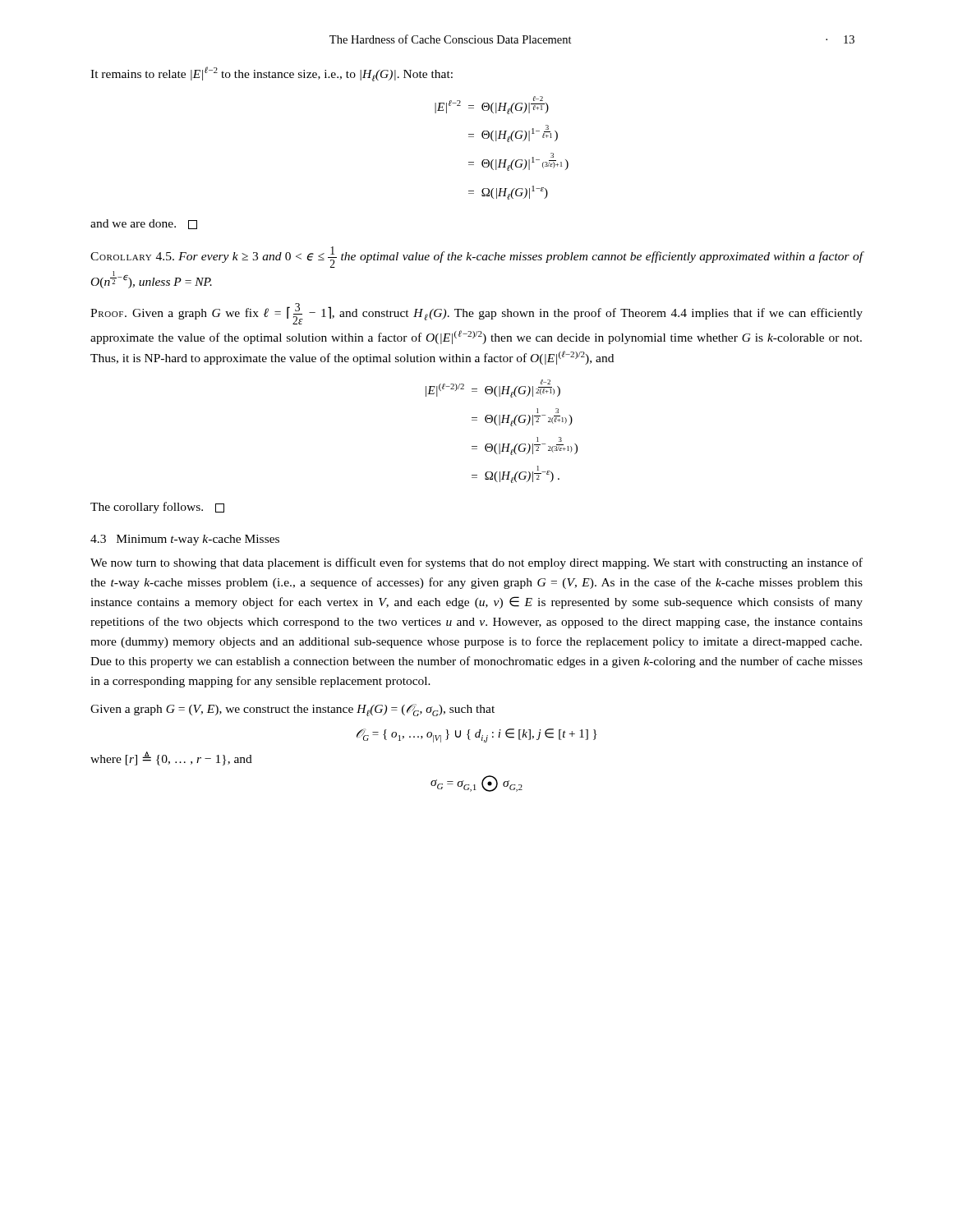Where is the passage that starts "We now turn to showing that data placement"?
Image resolution: width=953 pixels, height=1232 pixels.
click(476, 622)
